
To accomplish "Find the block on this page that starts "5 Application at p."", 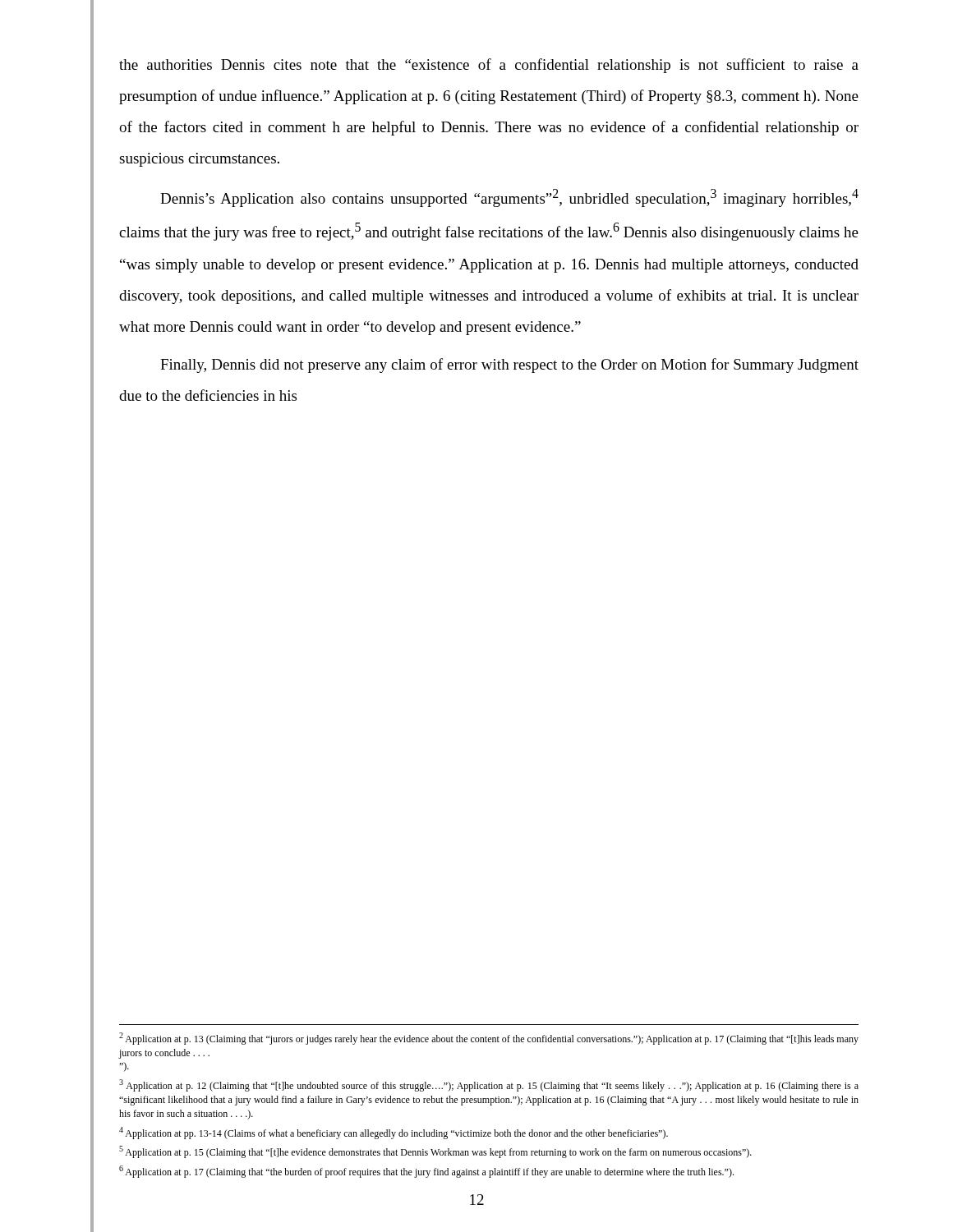I will [436, 1151].
